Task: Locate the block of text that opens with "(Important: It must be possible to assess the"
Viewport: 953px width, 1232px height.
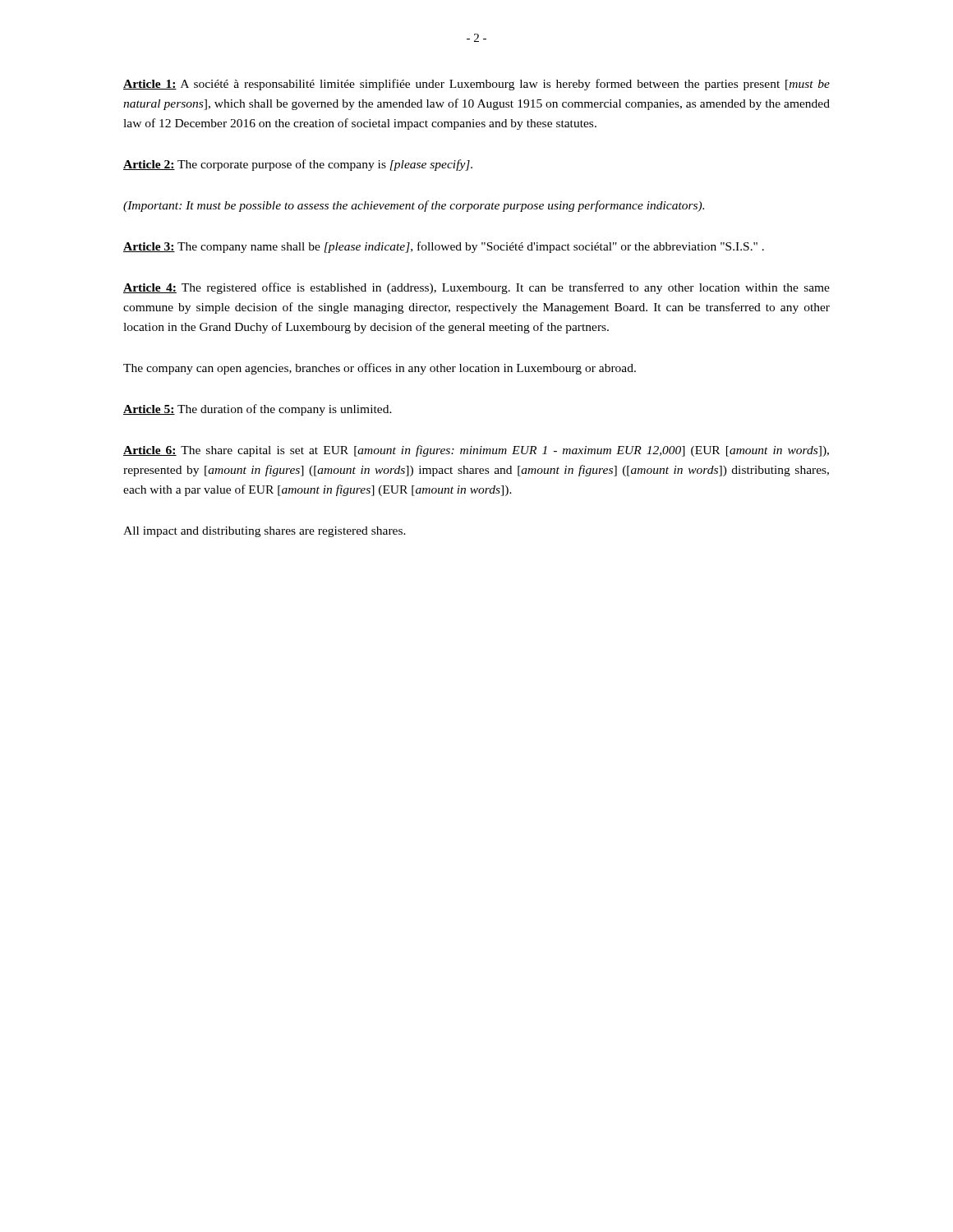Action: pos(414,205)
